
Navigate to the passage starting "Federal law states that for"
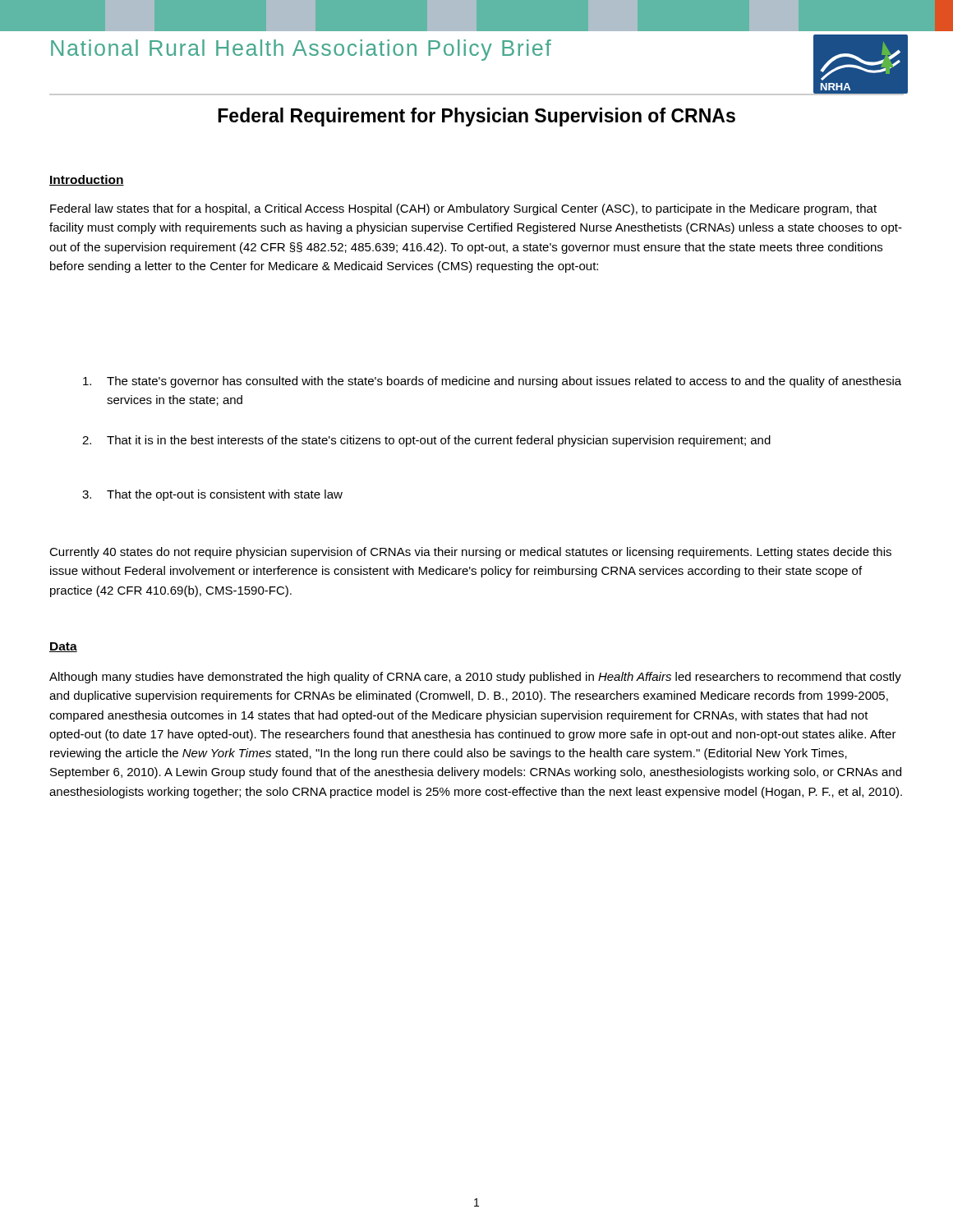click(476, 237)
